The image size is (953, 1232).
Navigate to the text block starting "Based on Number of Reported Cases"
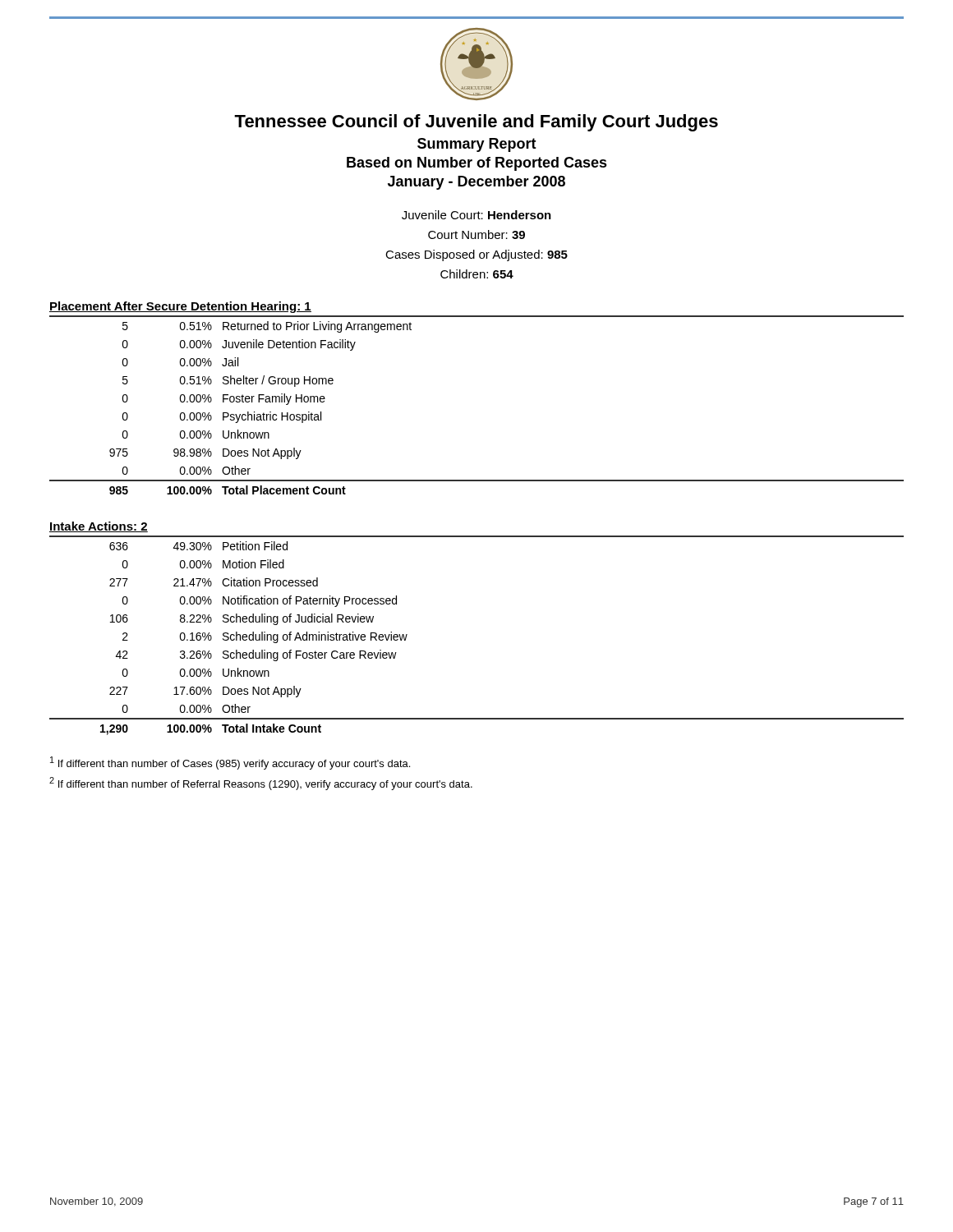pos(476,162)
